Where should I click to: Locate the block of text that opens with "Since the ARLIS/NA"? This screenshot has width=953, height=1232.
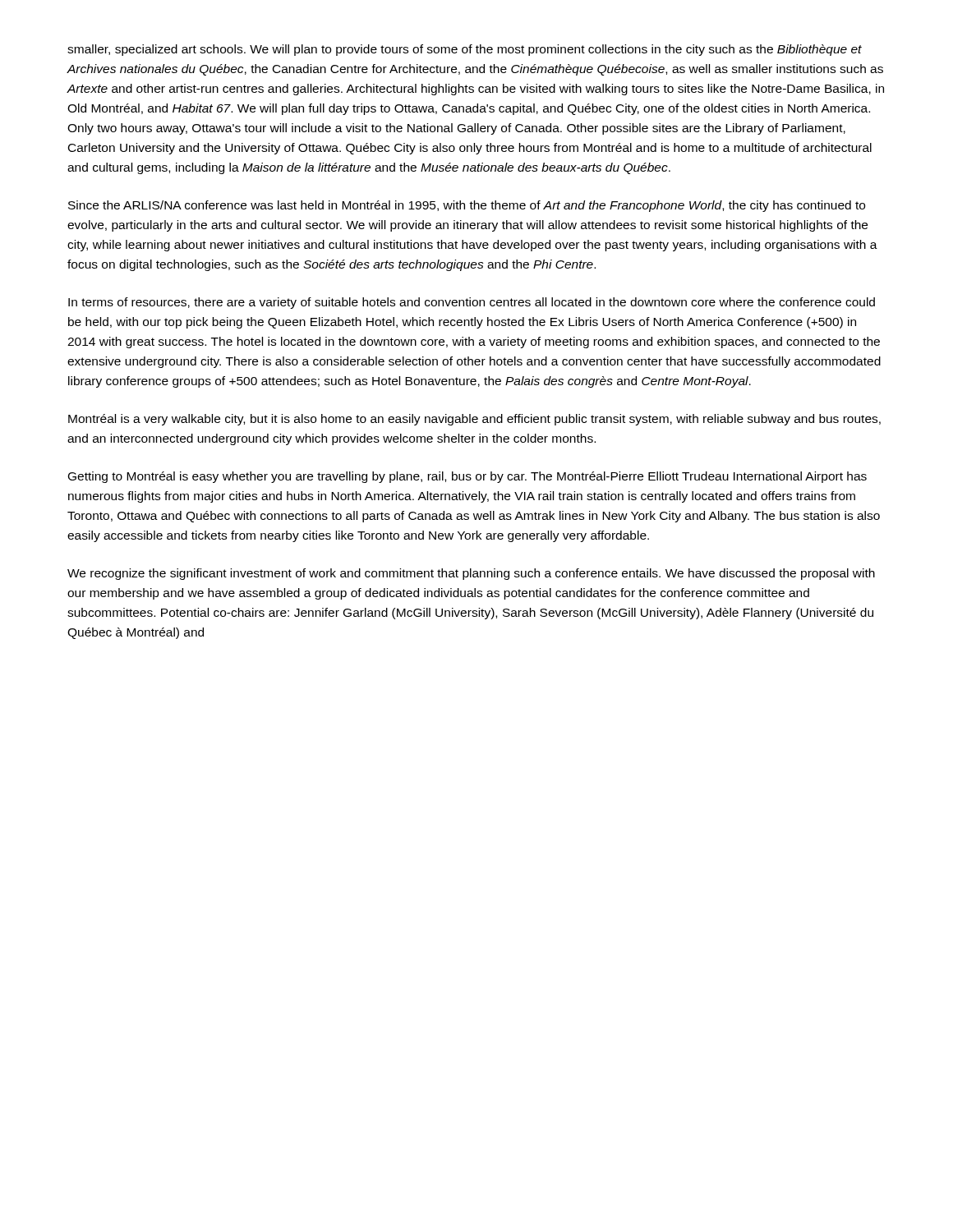(x=472, y=235)
